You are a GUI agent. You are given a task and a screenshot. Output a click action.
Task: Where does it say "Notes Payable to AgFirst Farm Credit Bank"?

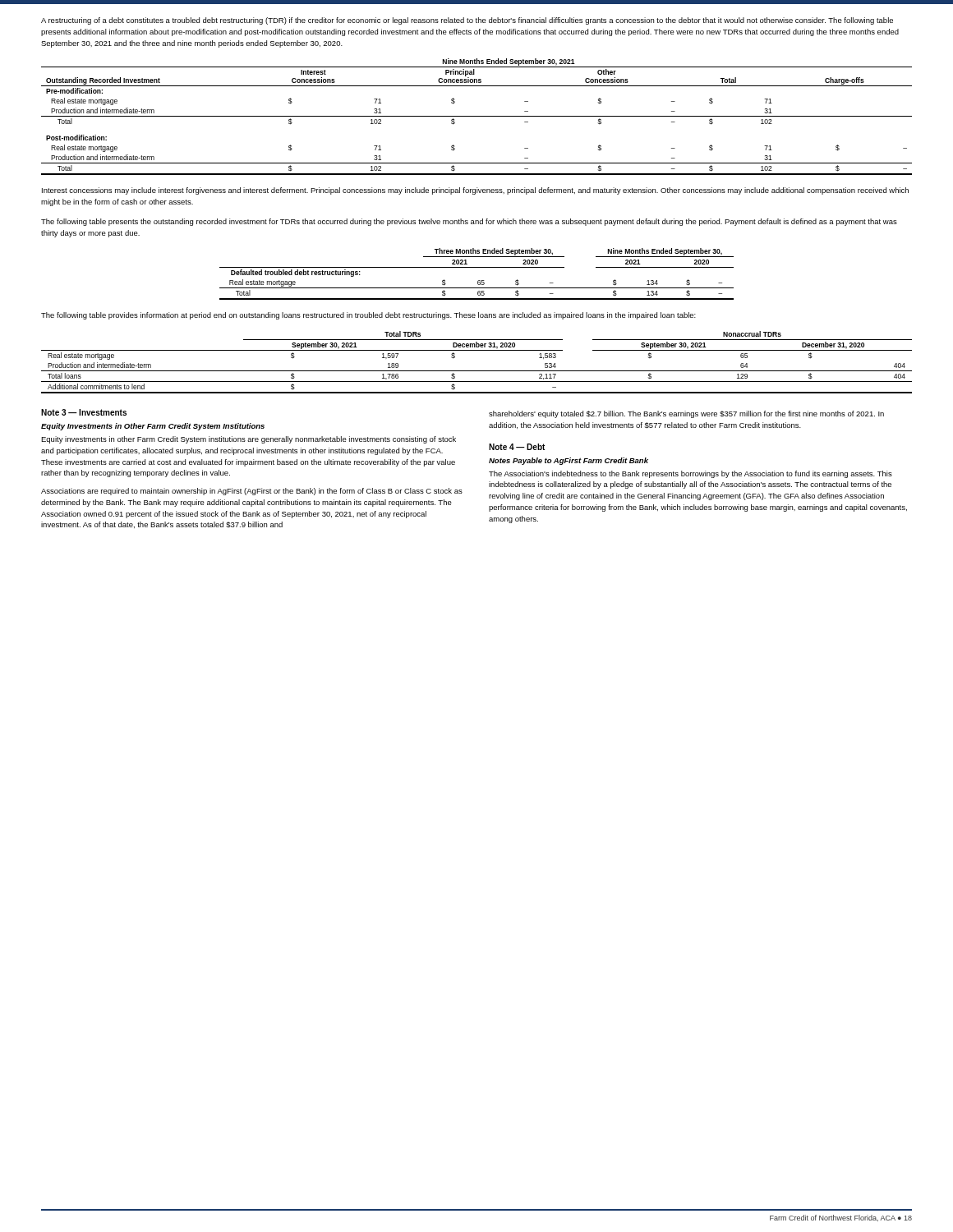coord(568,460)
